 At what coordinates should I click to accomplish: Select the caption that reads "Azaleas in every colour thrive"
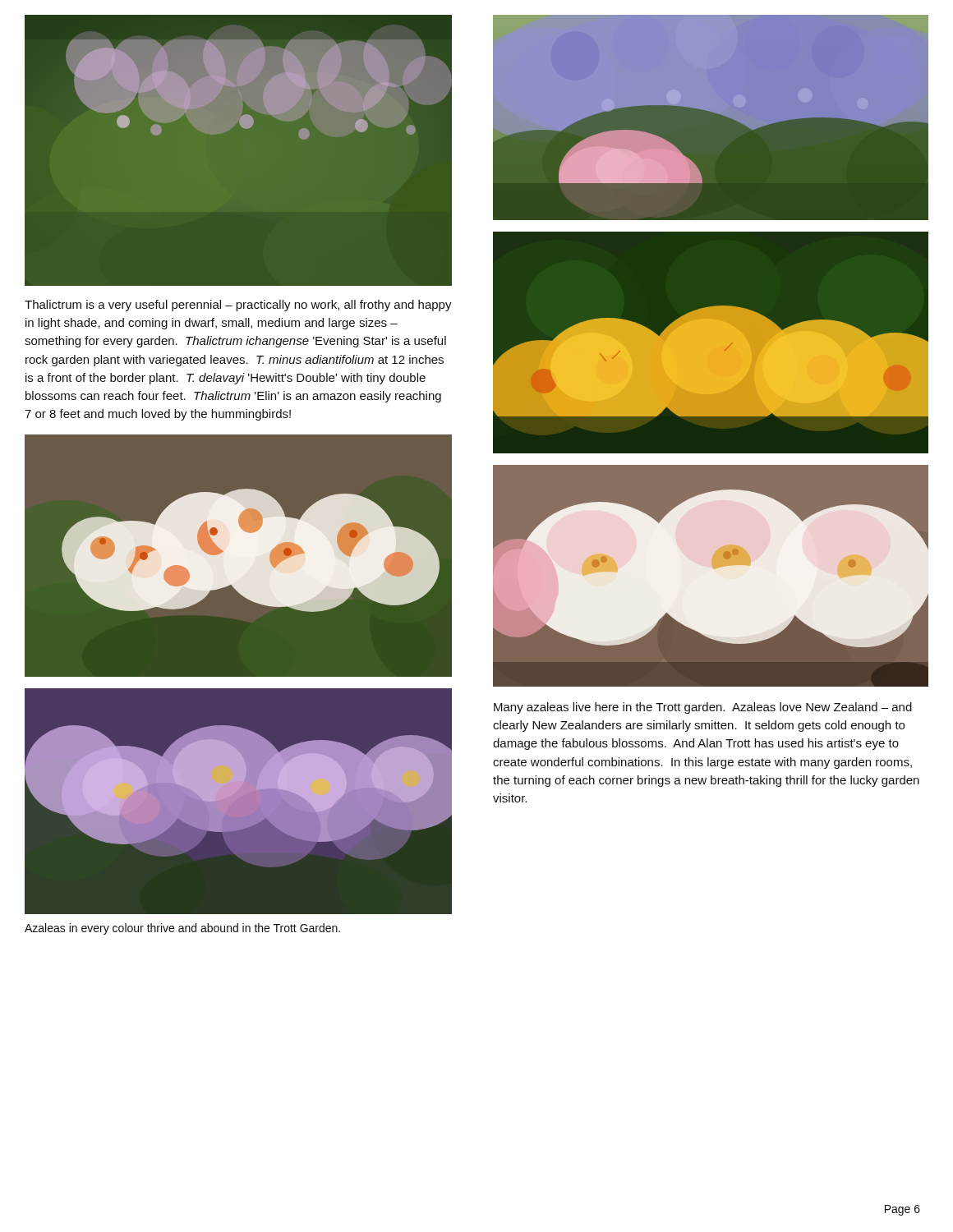coord(183,928)
